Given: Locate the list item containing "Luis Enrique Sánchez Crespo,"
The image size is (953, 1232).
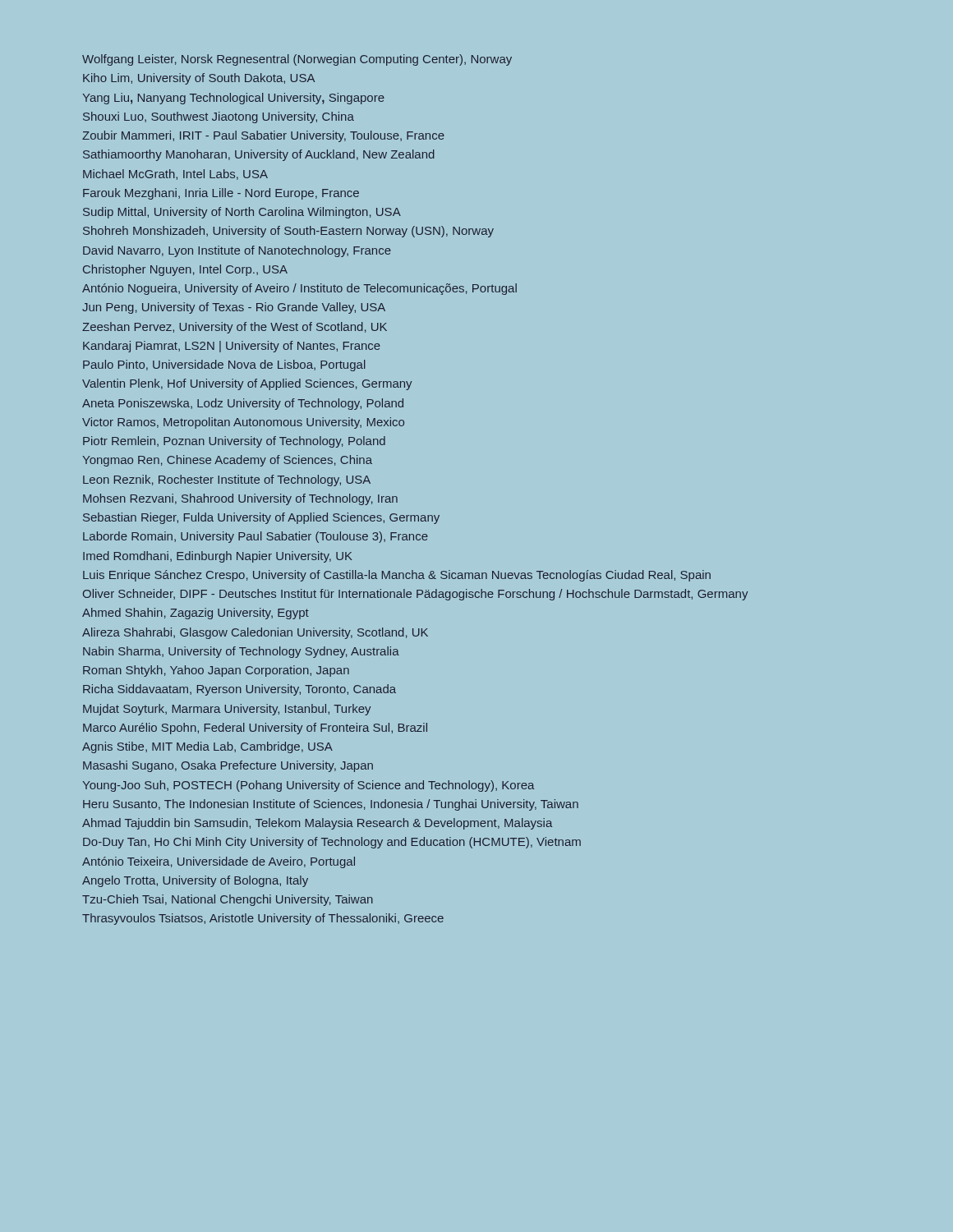Looking at the screenshot, I should pos(485,574).
